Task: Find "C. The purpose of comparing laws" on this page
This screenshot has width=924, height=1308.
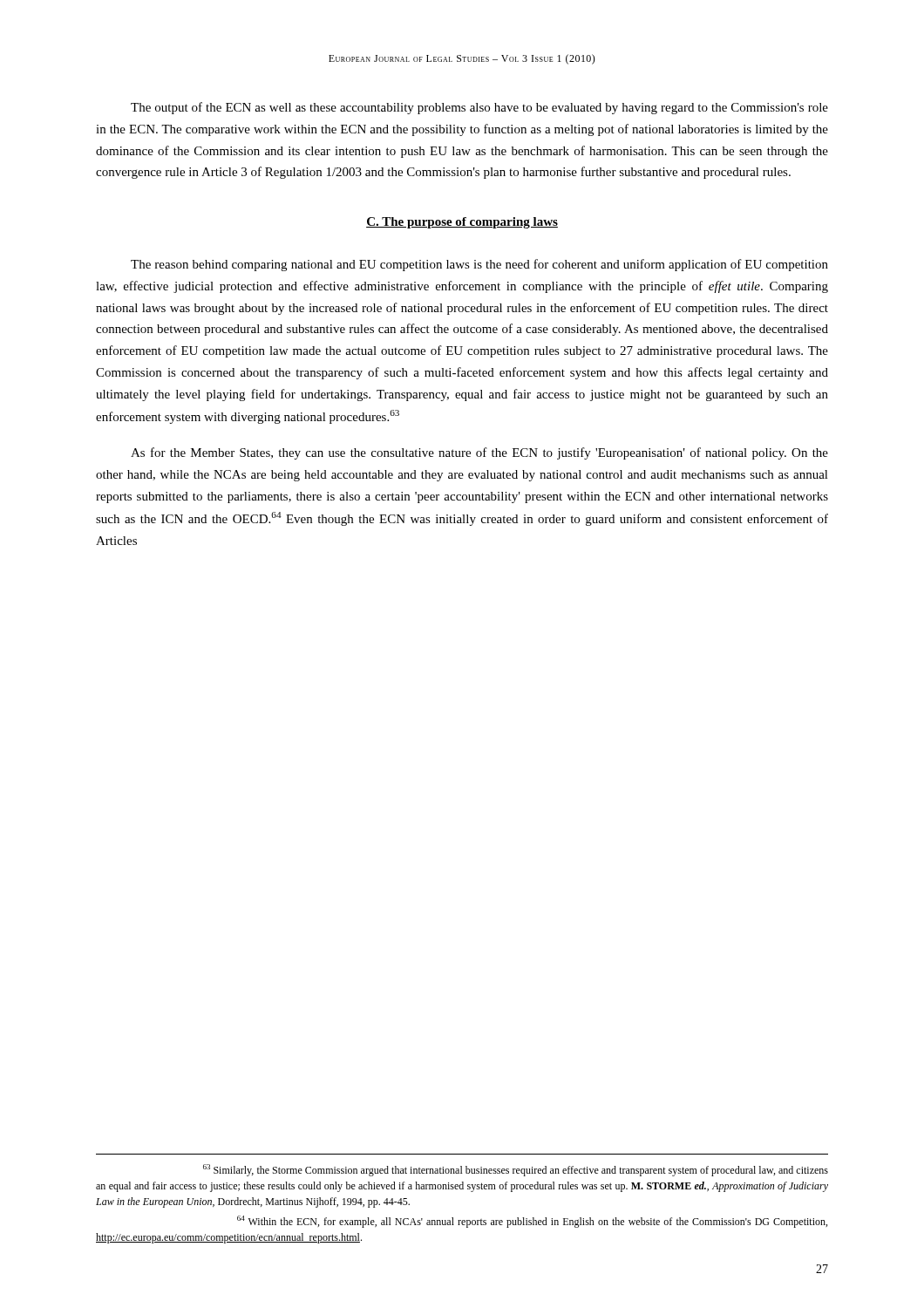Action: 462,222
